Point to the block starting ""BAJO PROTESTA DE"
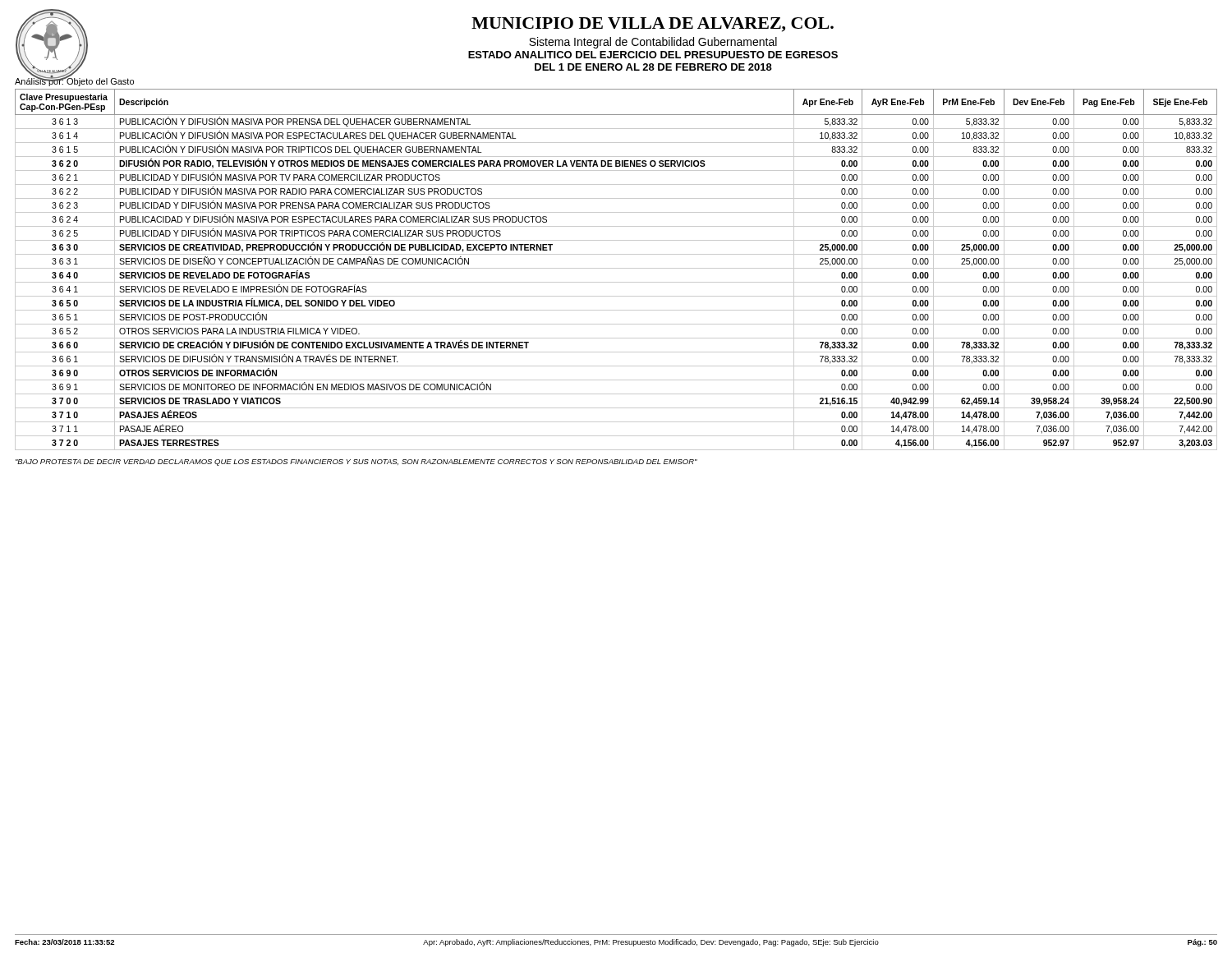The height and width of the screenshot is (953, 1232). tap(356, 461)
